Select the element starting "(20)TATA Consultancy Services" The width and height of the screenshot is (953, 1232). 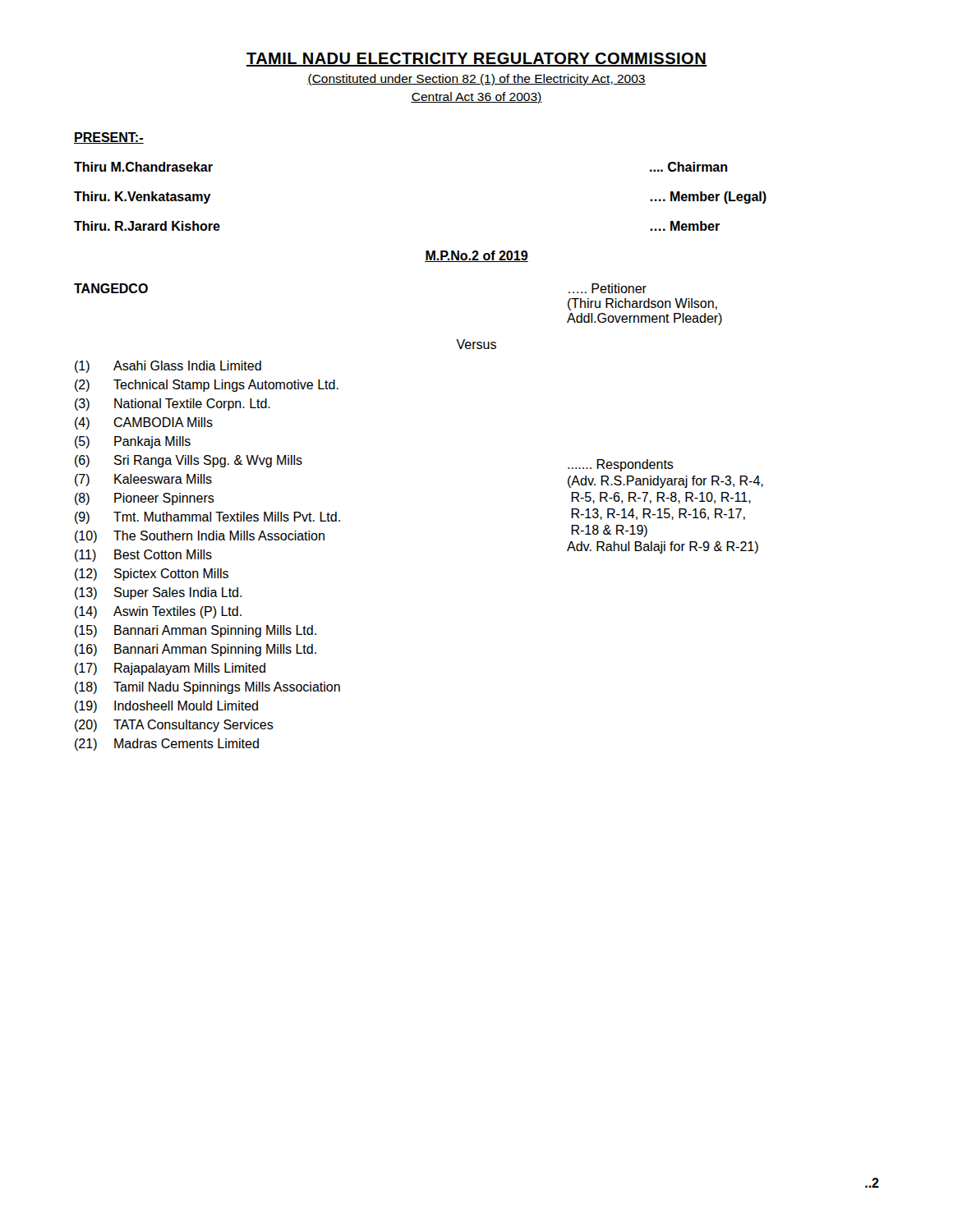(174, 725)
